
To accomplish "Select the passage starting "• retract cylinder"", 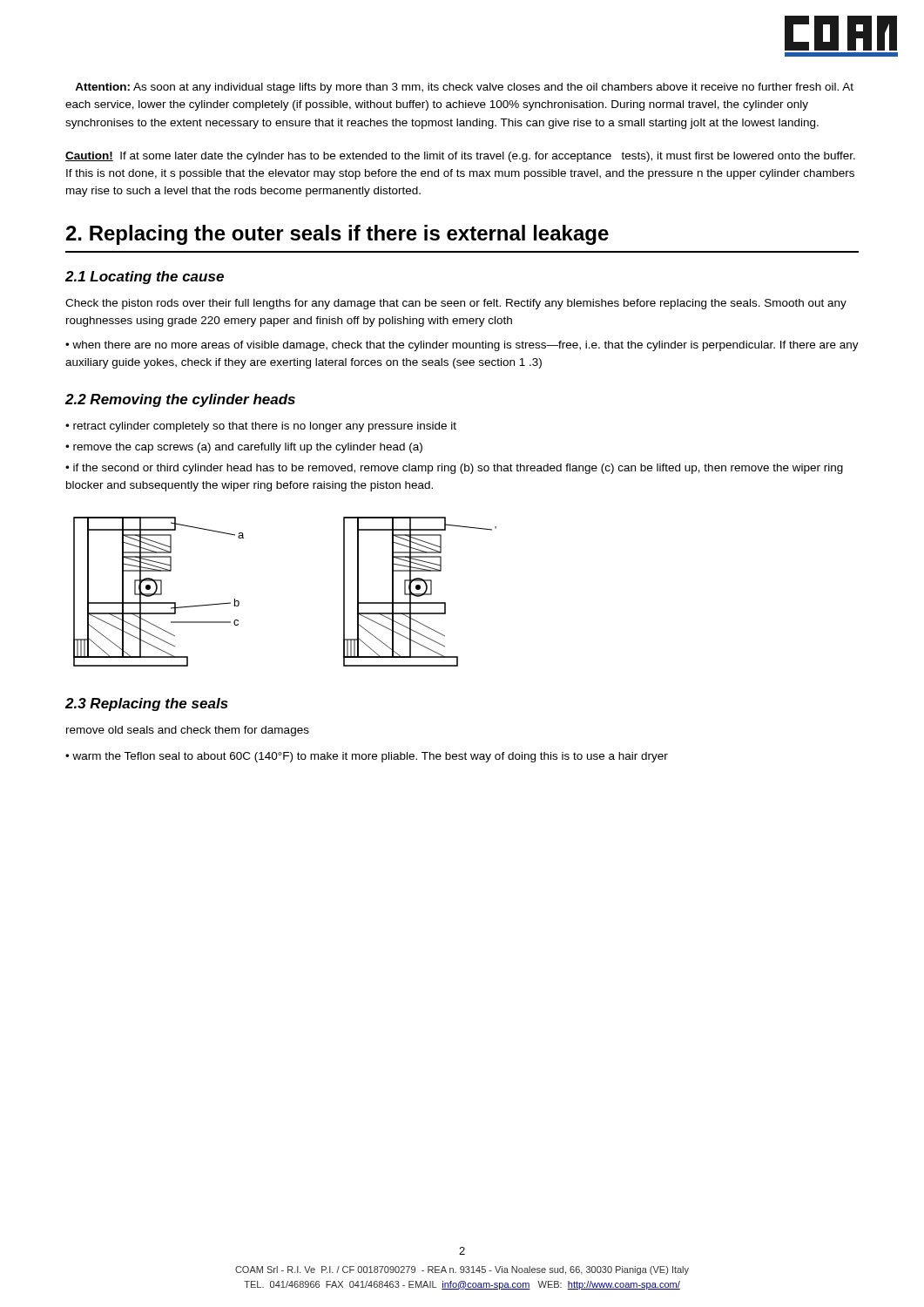I will click(261, 425).
